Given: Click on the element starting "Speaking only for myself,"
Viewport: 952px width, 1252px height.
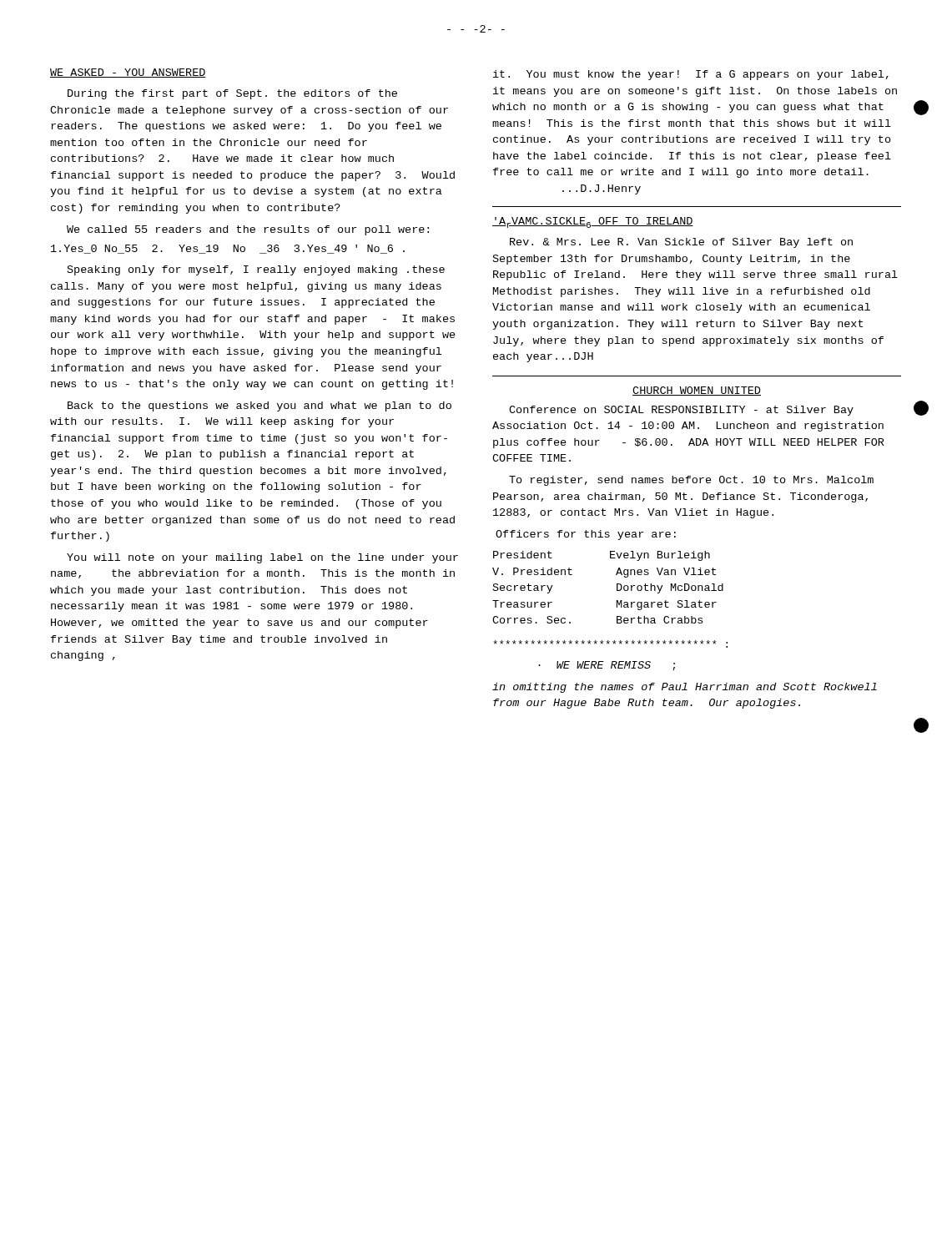Looking at the screenshot, I should coord(254,328).
